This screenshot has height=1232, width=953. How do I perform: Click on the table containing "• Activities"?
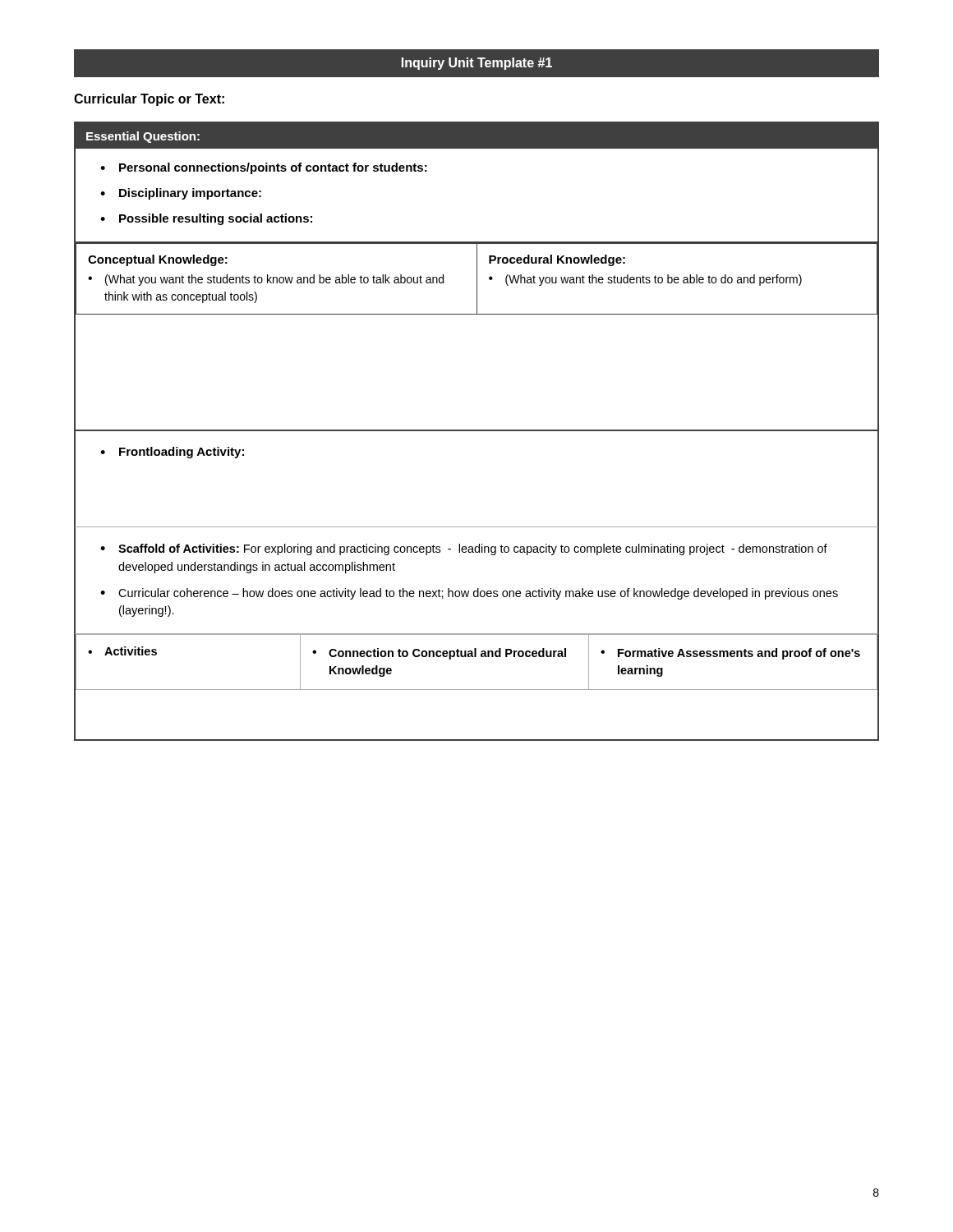476,688
